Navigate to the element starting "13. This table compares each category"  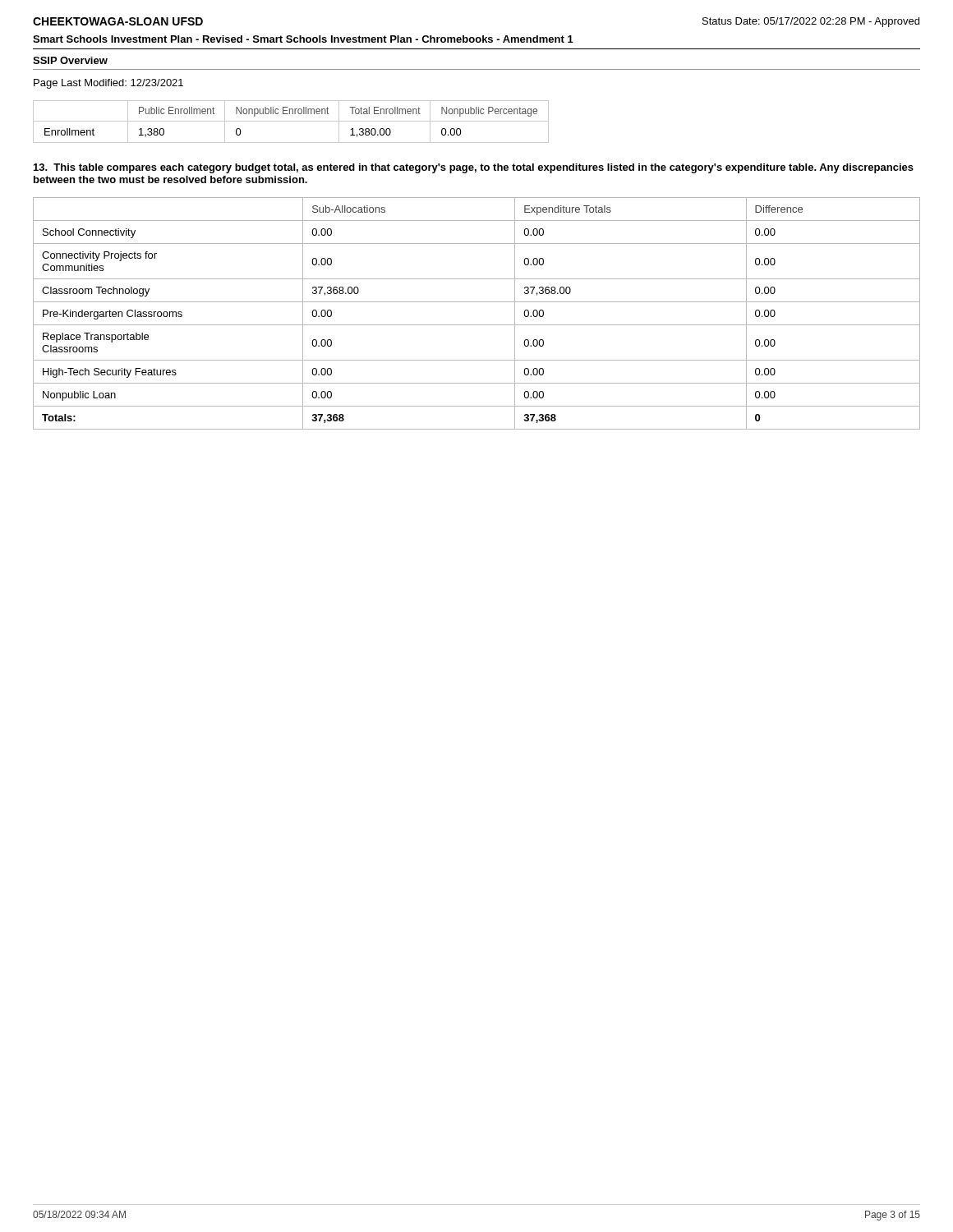[473, 173]
